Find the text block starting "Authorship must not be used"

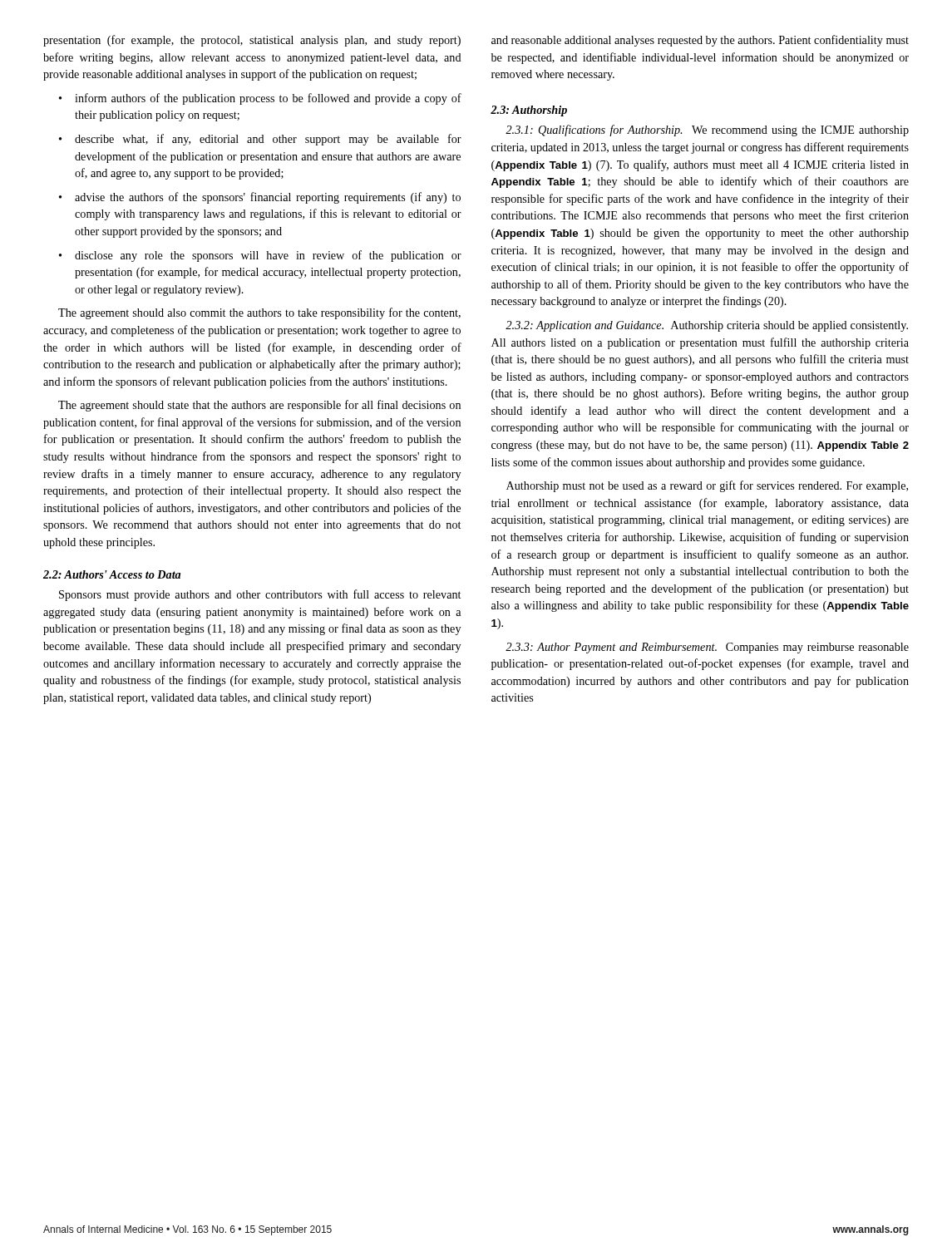pyautogui.click(x=700, y=554)
